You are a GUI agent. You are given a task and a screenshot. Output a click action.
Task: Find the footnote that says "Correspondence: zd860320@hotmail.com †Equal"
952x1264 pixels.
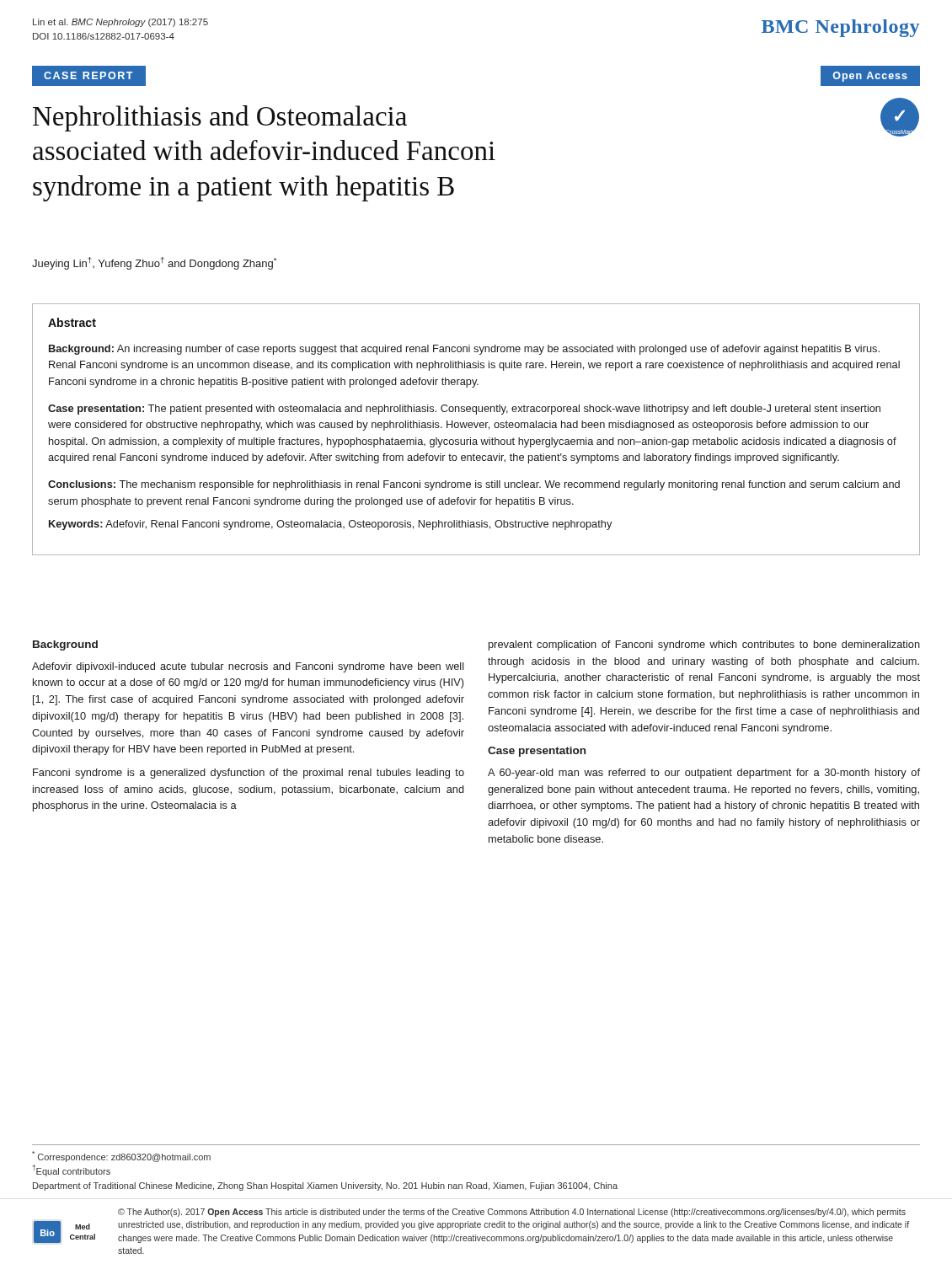121,1157
